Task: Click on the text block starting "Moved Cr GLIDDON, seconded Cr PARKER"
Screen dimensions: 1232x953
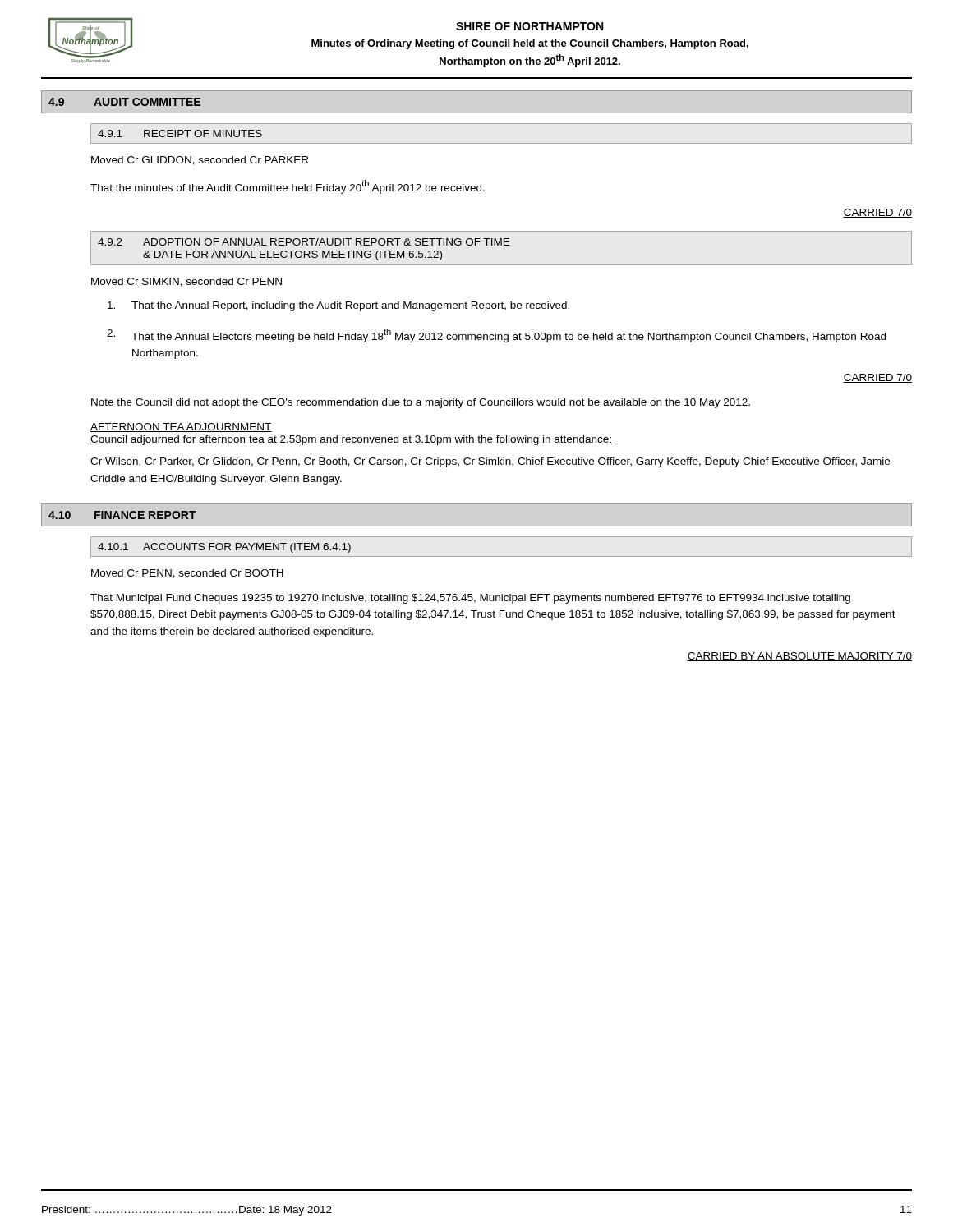Action: (200, 160)
